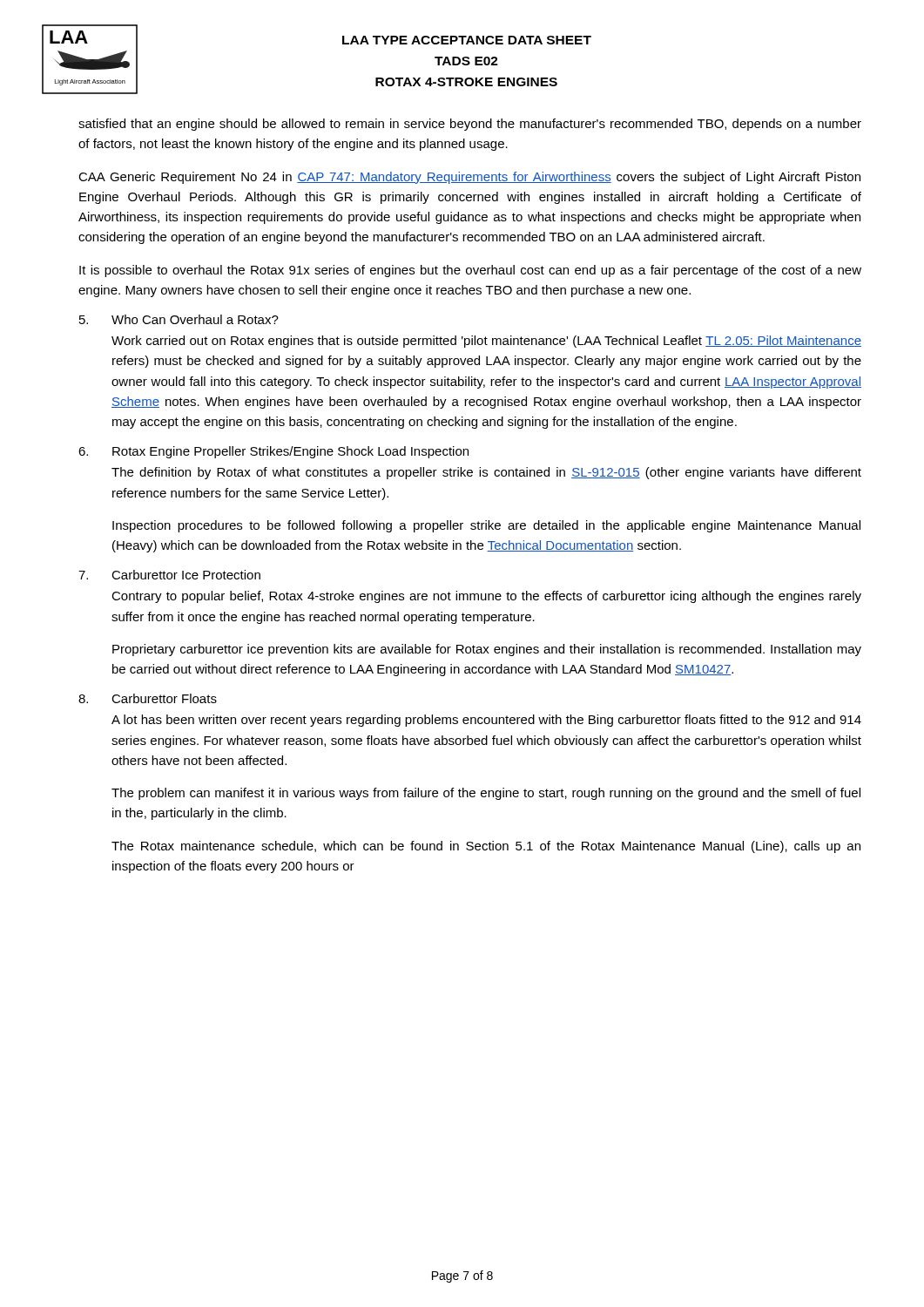
Task: Select the text block with the text "satisfied that an engine"
Action: (x=470, y=133)
